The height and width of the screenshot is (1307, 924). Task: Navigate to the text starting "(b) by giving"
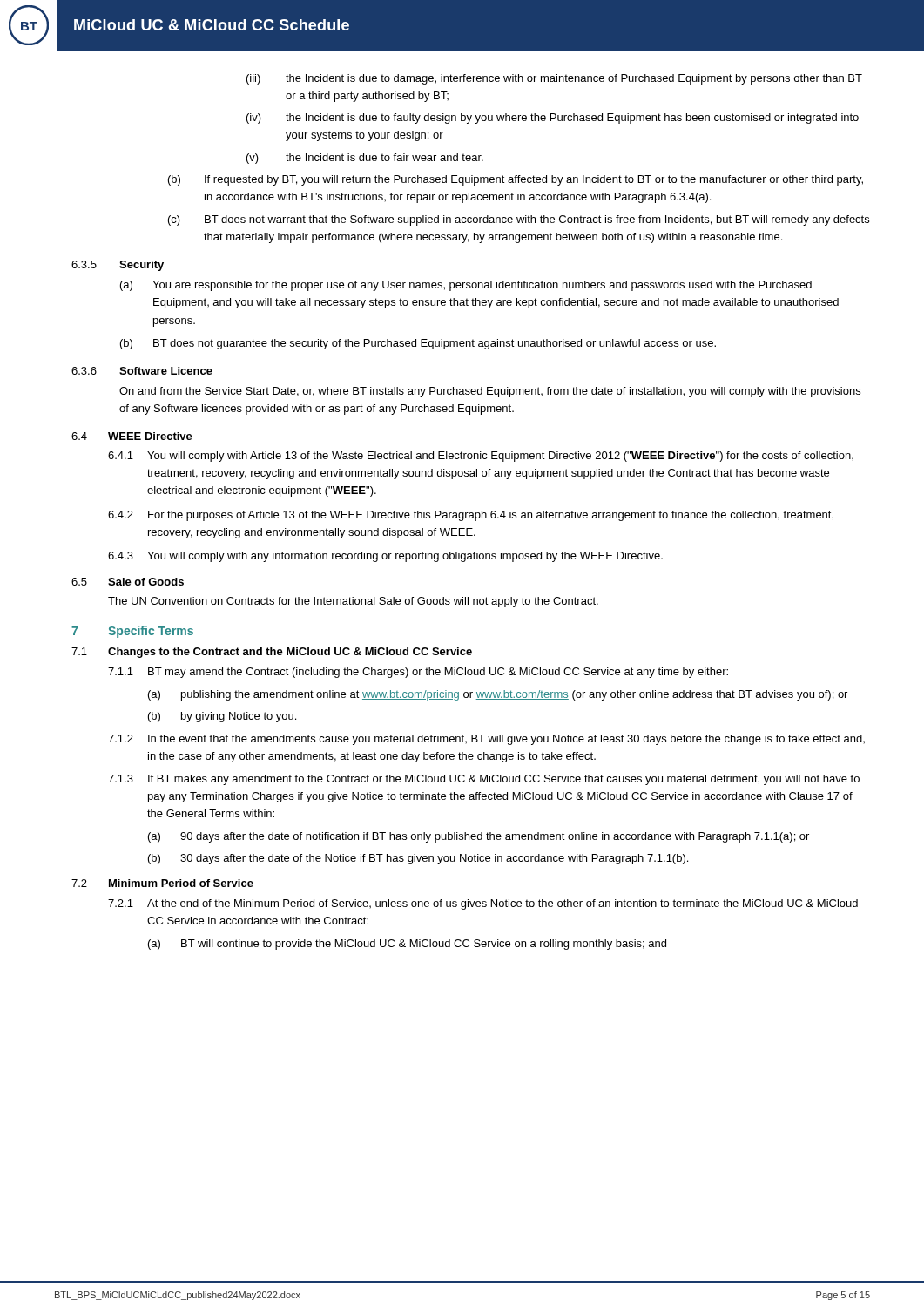tap(222, 717)
